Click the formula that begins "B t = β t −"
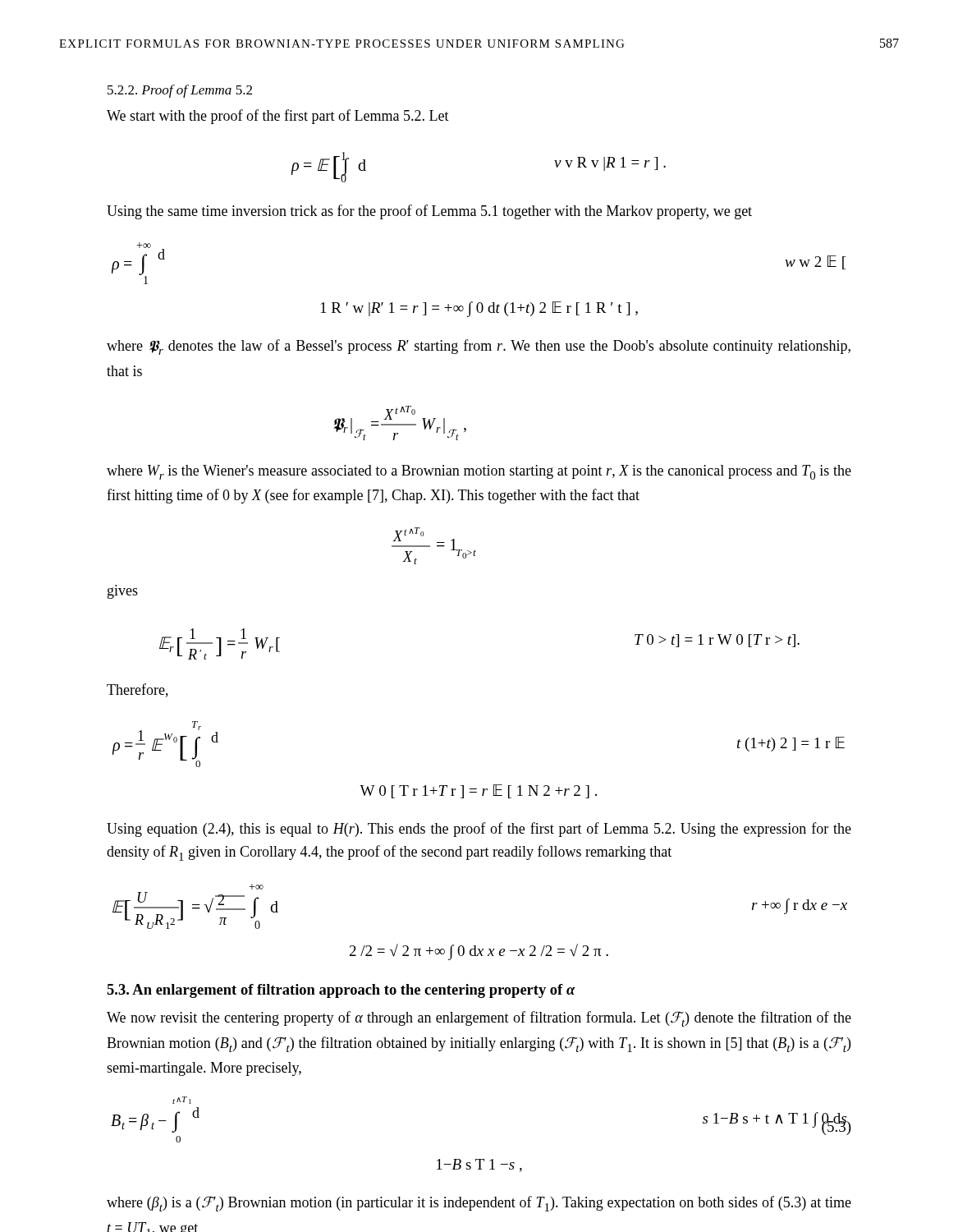The width and height of the screenshot is (958, 1232). pyautogui.click(x=182, y=1100)
